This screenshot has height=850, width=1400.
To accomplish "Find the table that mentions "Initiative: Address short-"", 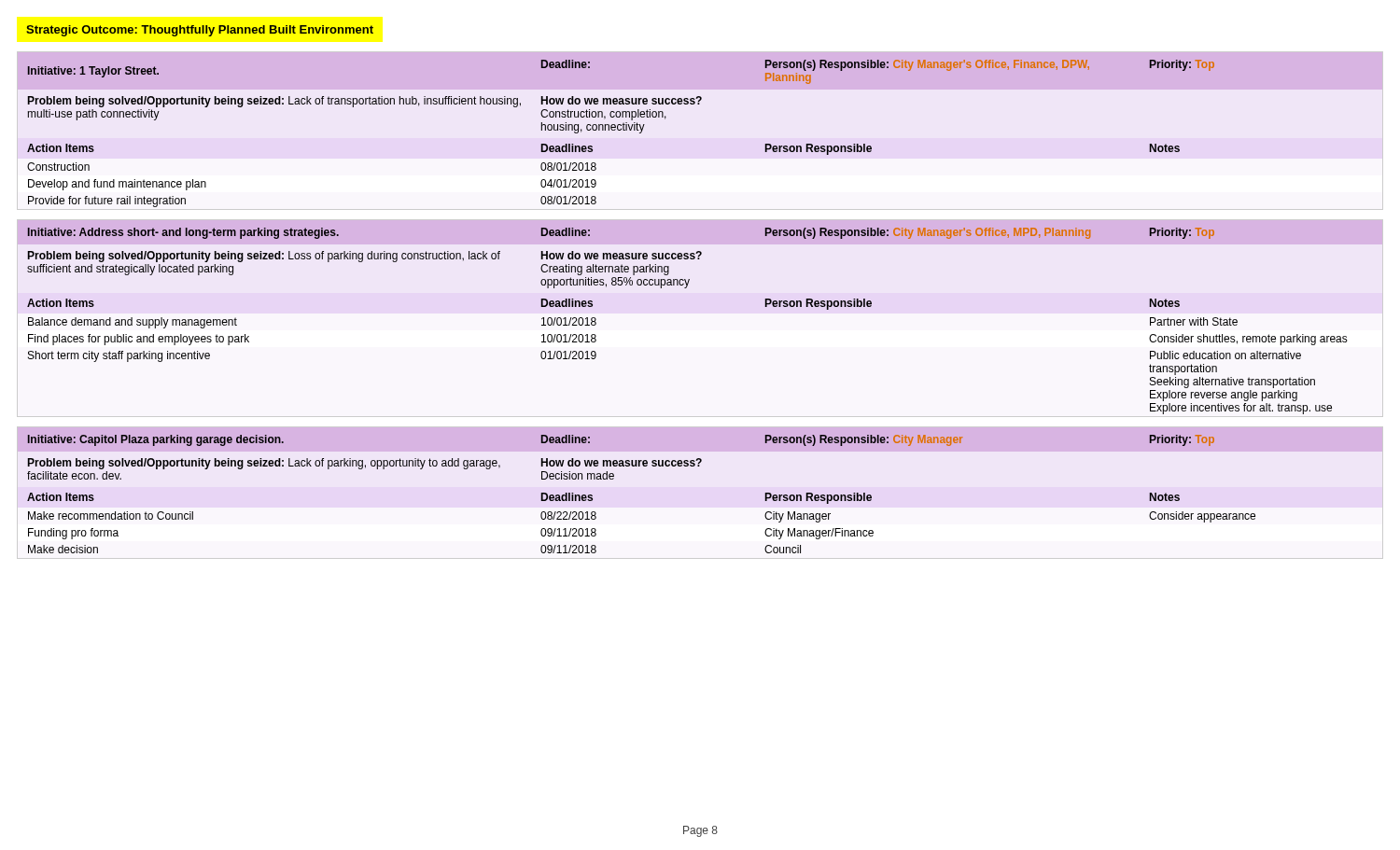I will tap(700, 318).
